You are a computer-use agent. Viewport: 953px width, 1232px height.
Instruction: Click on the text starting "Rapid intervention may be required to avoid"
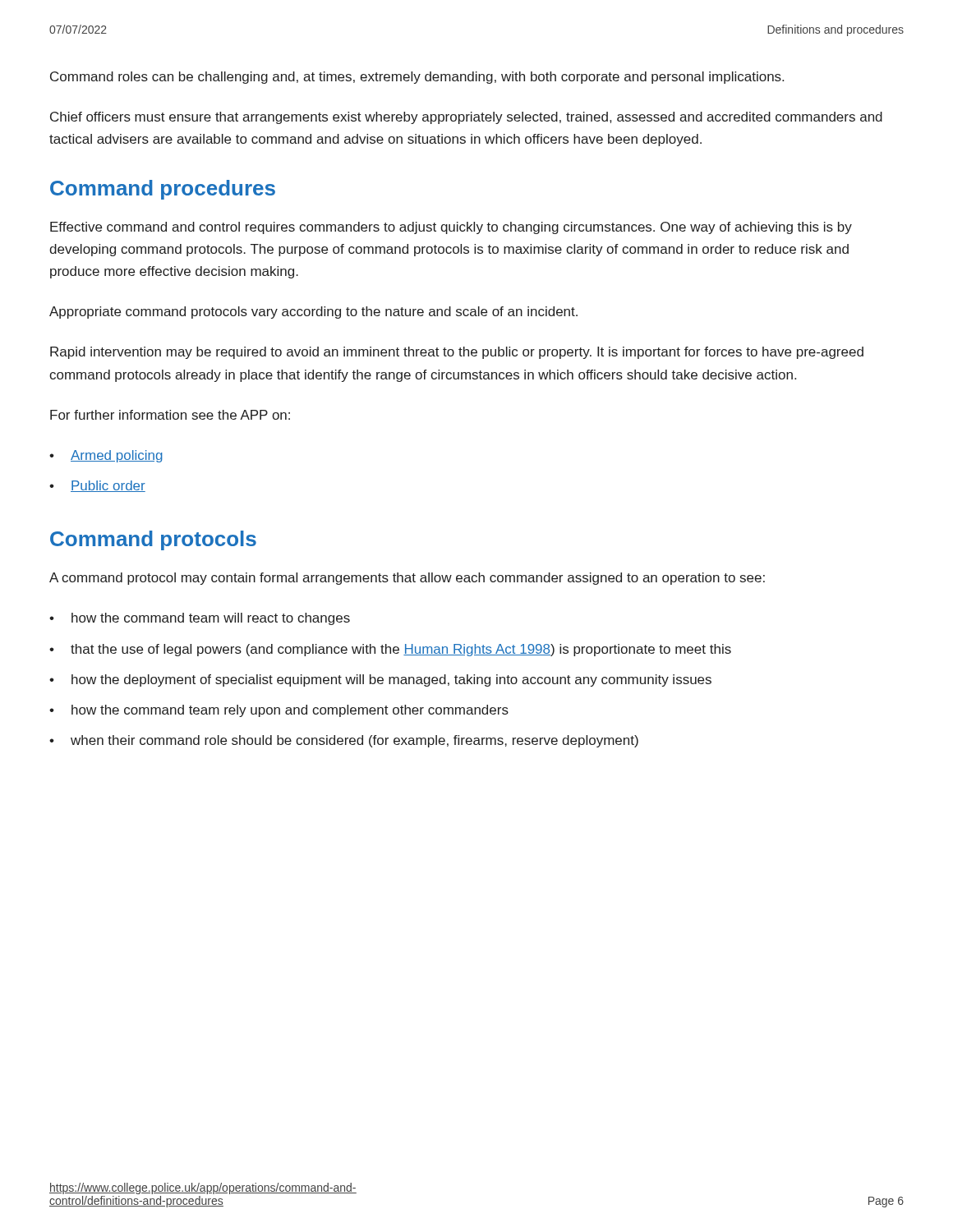457,363
